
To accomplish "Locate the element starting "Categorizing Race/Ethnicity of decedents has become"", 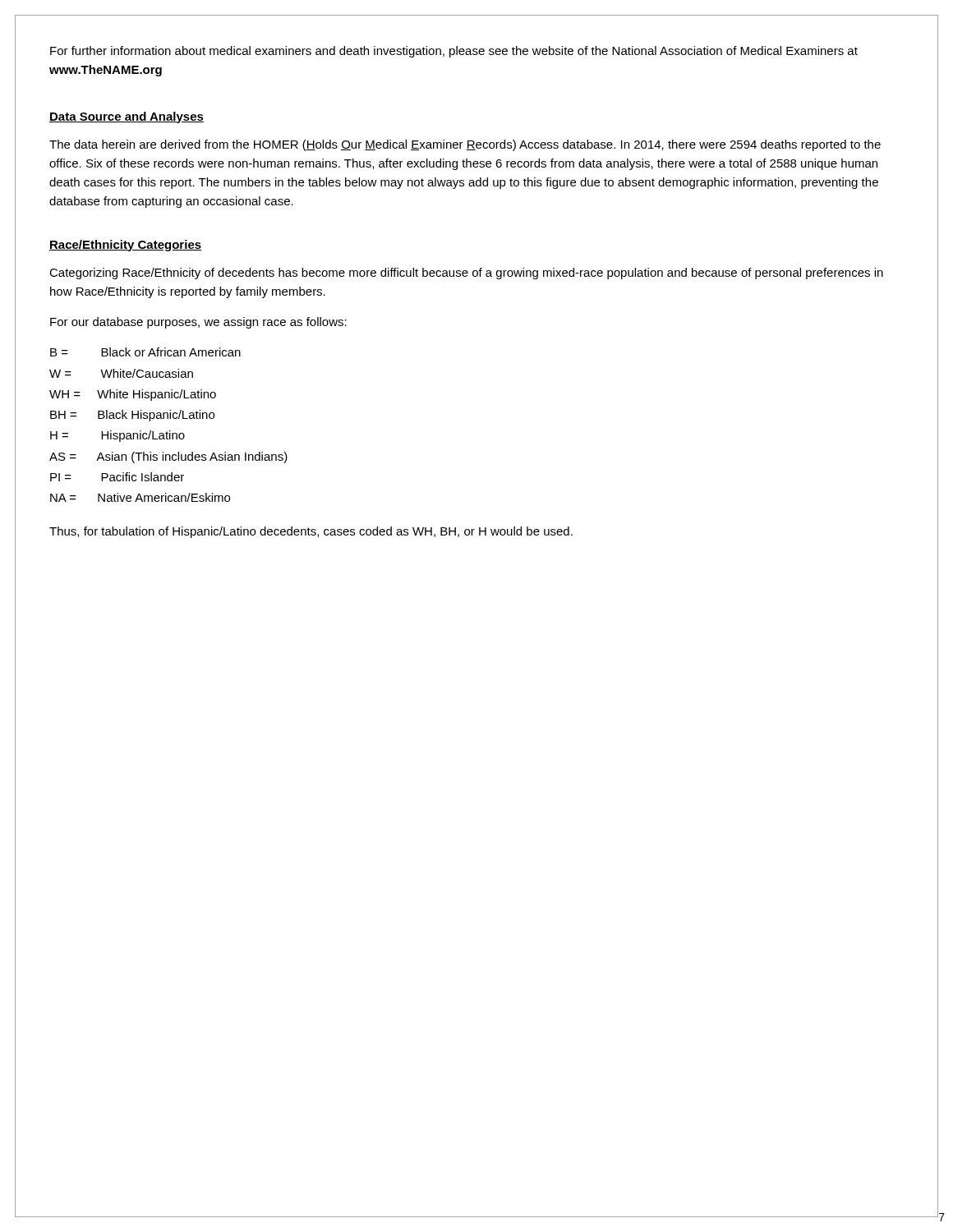I will (x=466, y=281).
